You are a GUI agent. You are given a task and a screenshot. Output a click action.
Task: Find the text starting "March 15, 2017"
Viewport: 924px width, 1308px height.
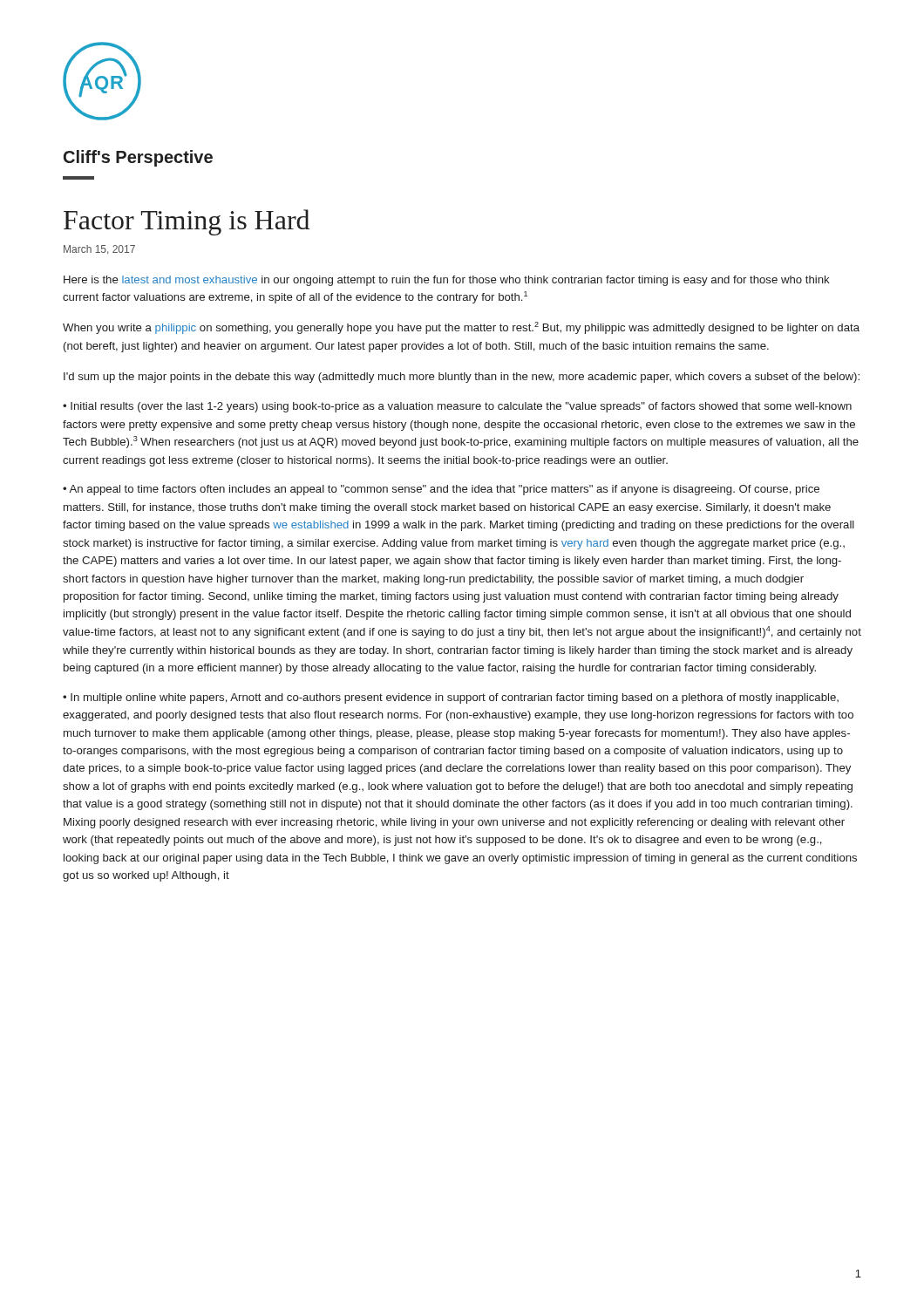(x=99, y=249)
